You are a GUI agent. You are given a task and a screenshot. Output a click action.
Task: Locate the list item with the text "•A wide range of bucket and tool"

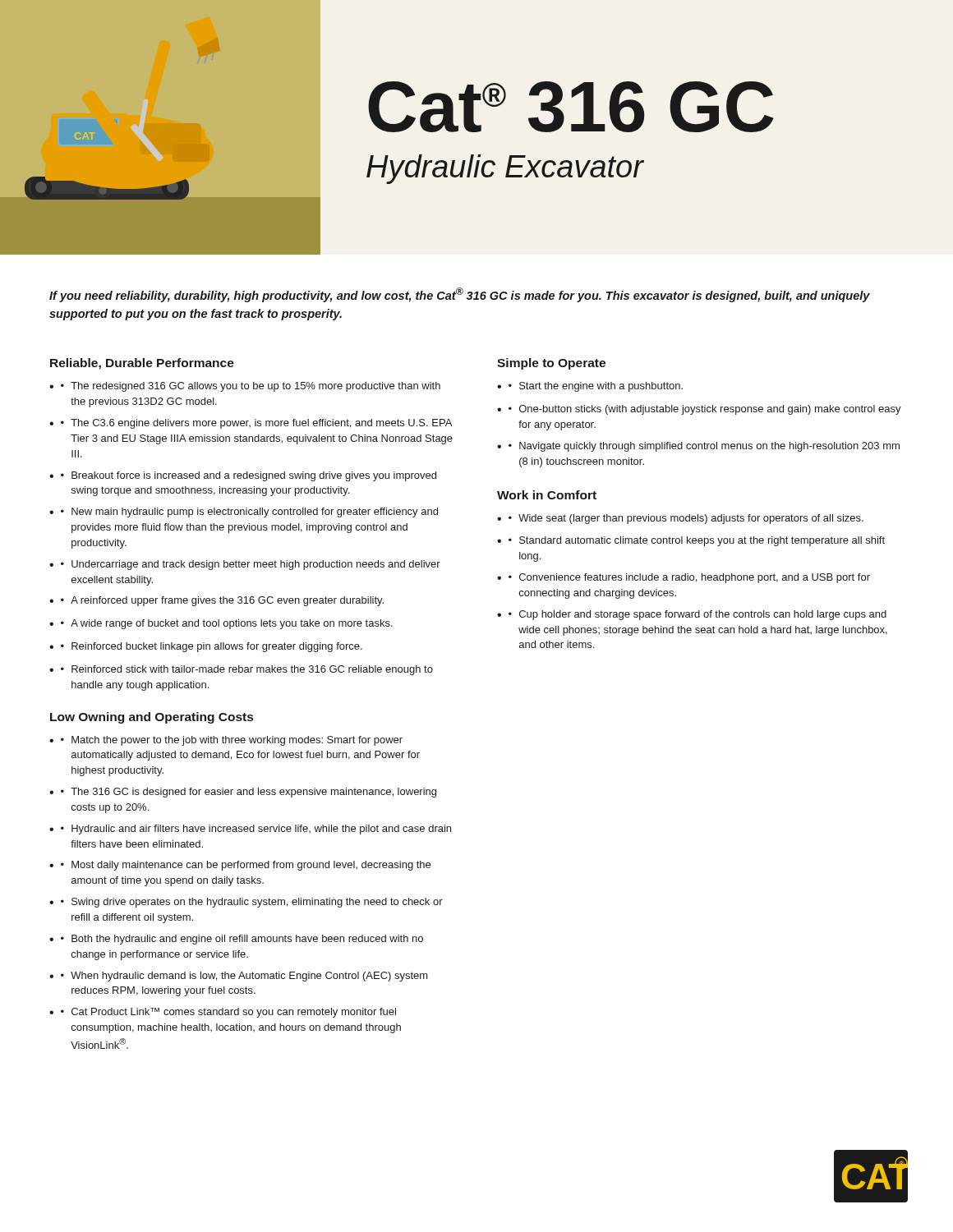(x=227, y=624)
